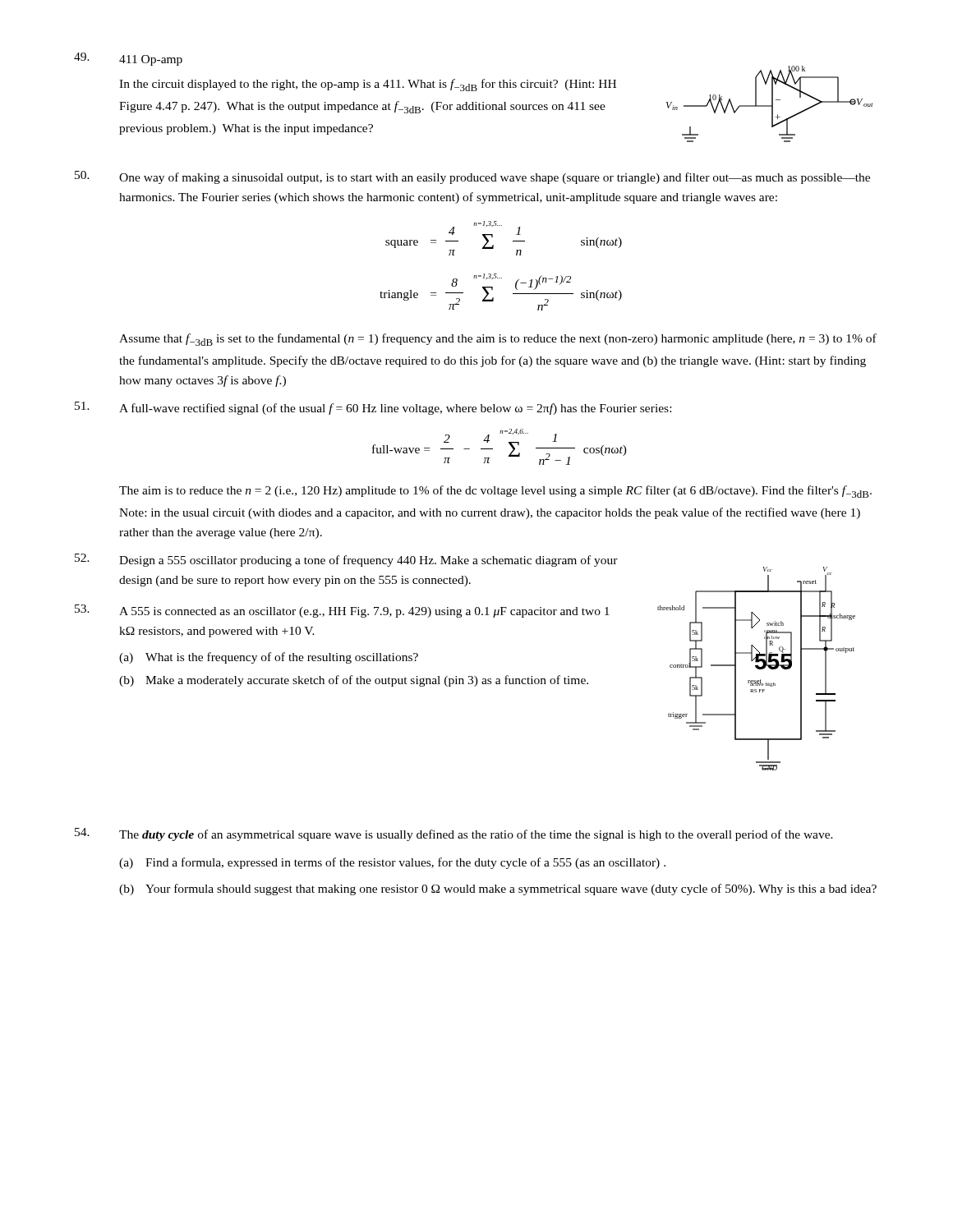Click on the text block starting "54. The duty"
Viewport: 953px width, 1232px height.
click(476, 862)
